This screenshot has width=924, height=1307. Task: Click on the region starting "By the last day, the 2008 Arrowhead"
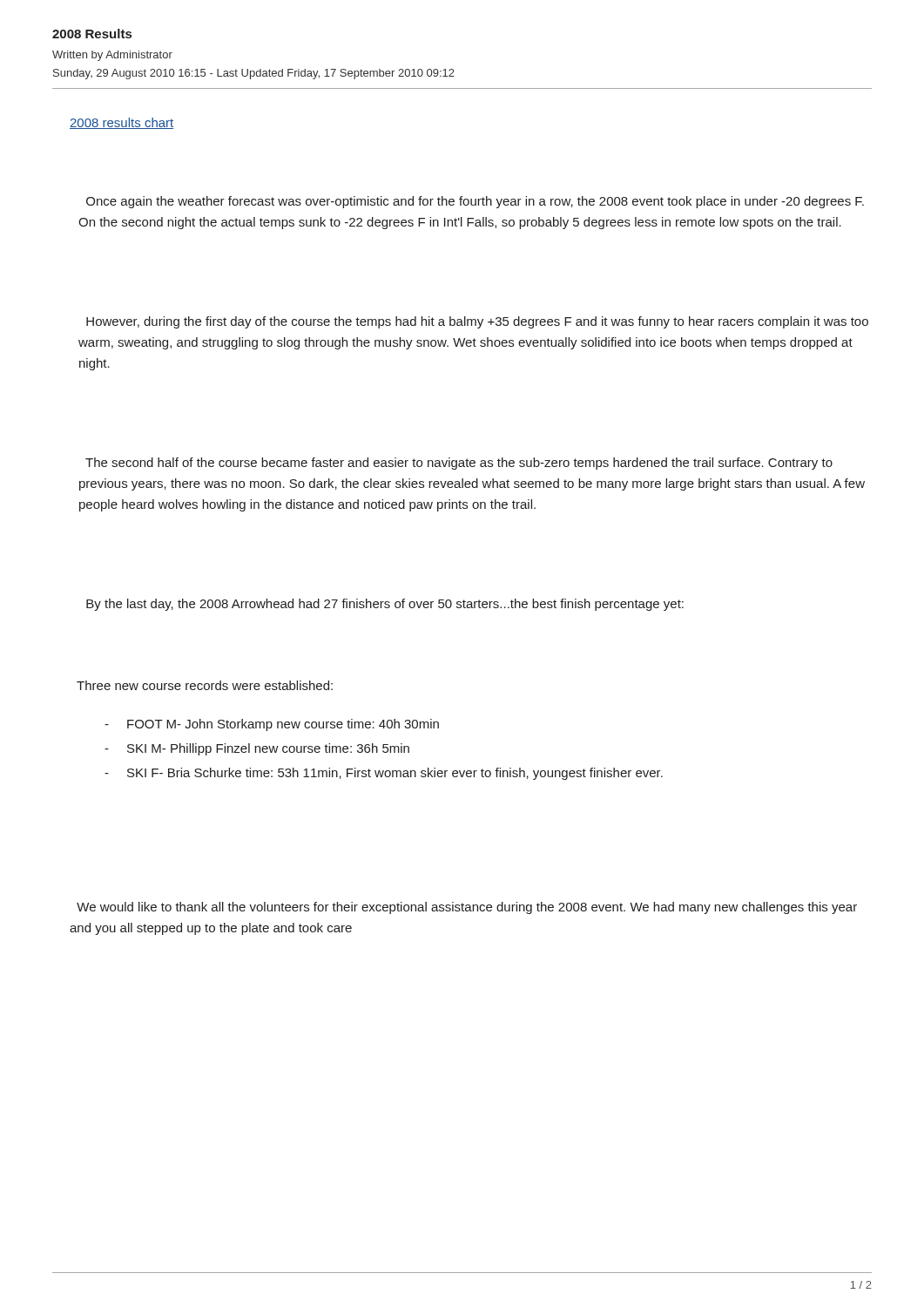coord(381,603)
